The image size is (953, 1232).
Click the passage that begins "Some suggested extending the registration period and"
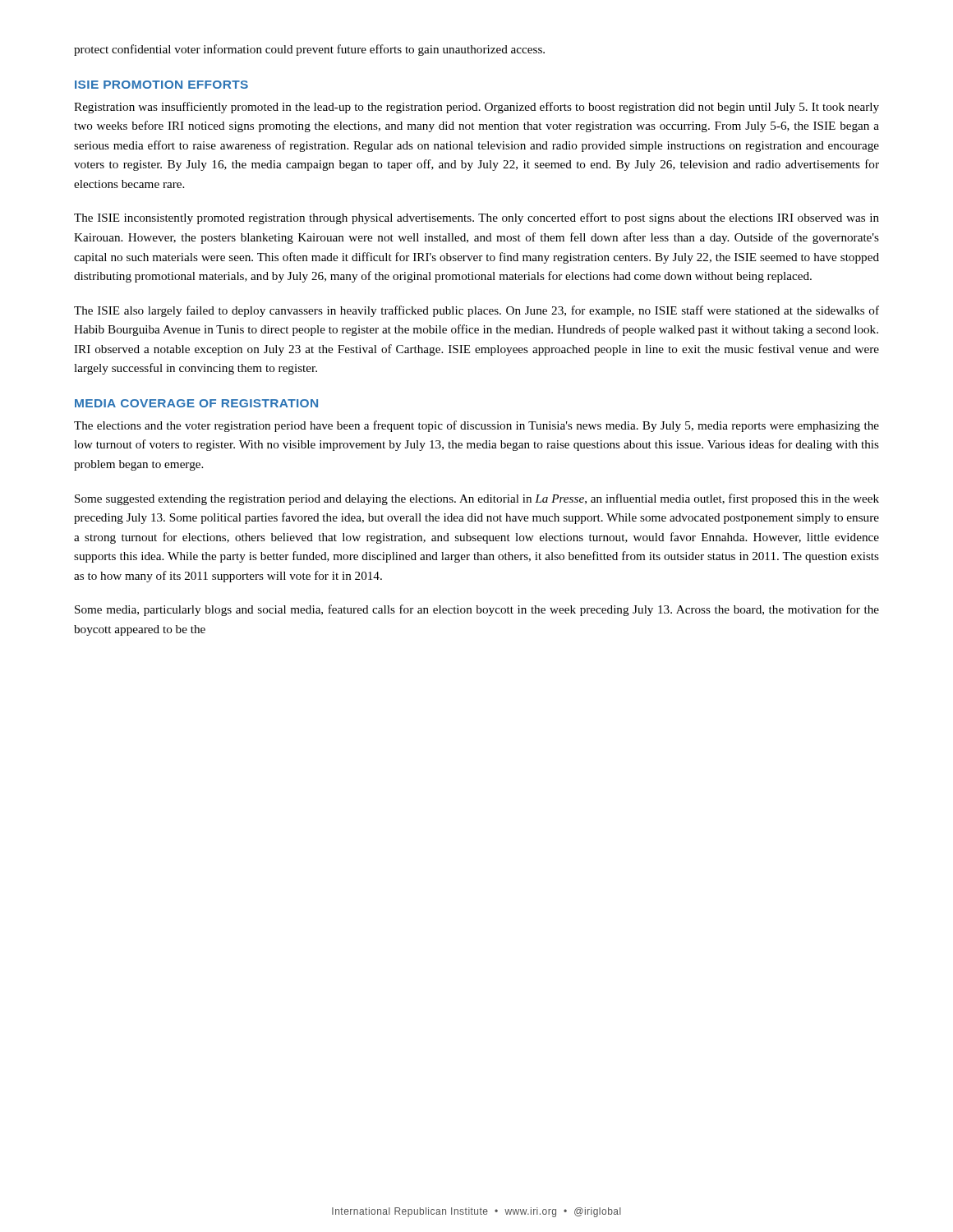point(476,536)
